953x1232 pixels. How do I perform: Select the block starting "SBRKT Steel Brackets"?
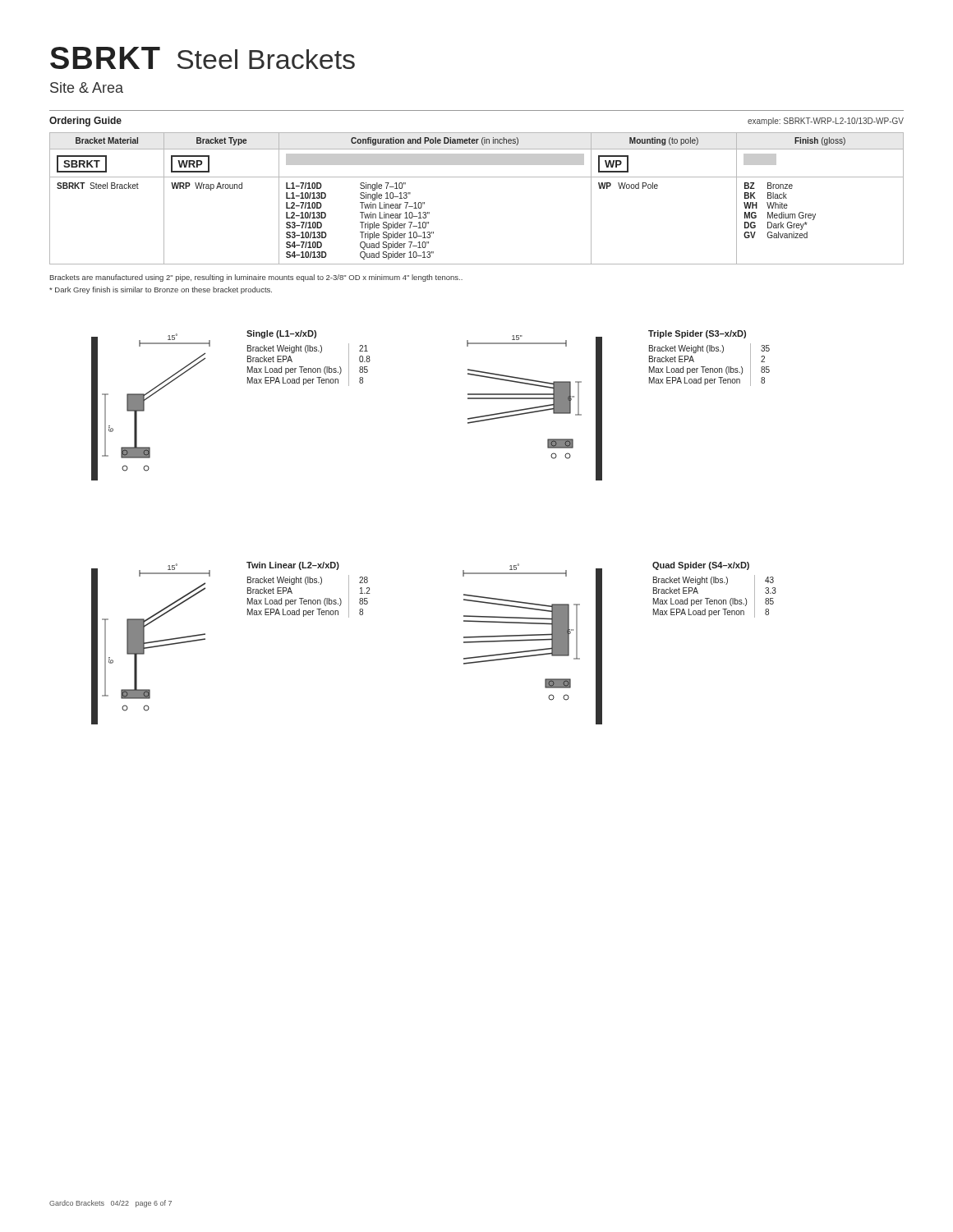[203, 59]
